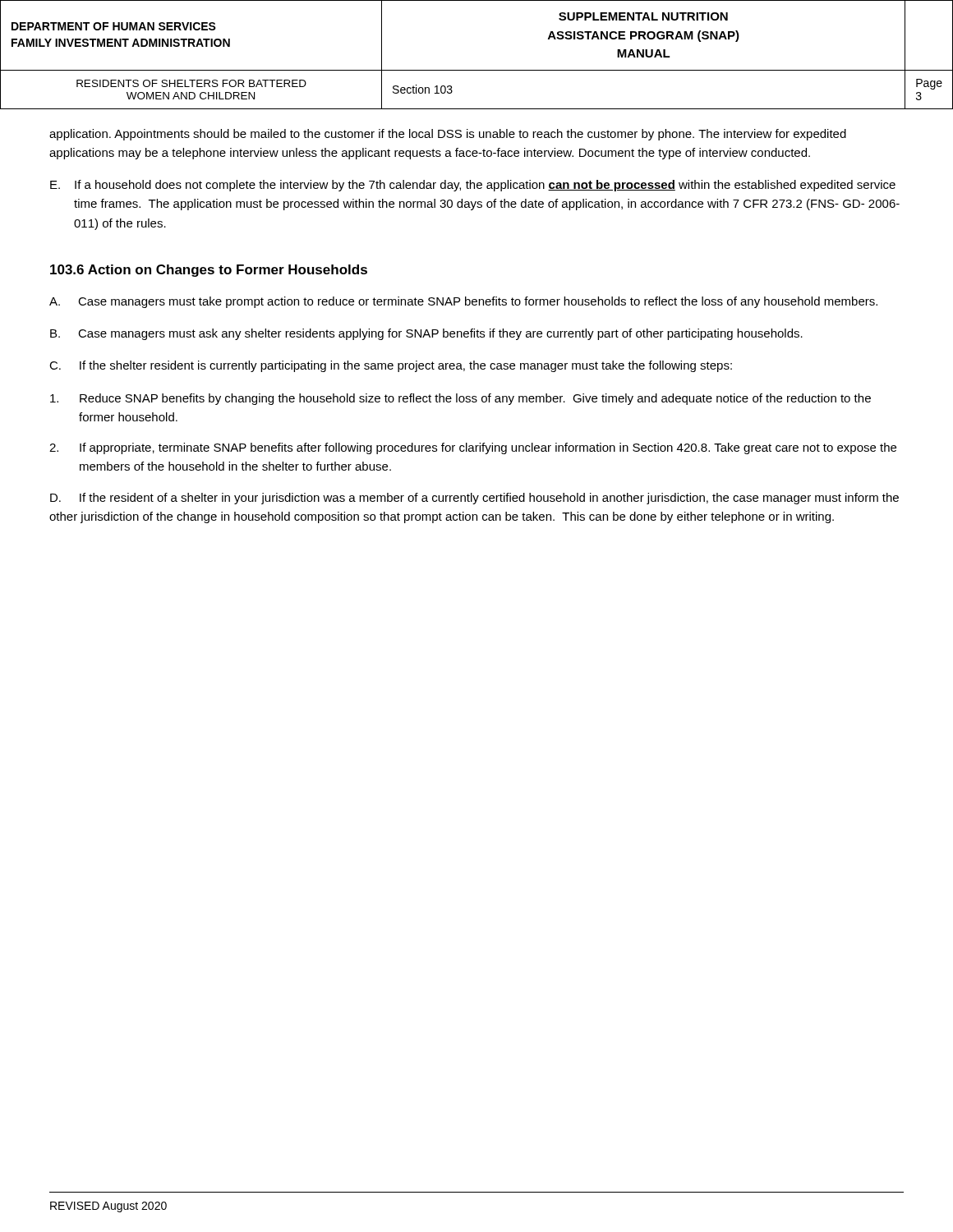This screenshot has width=953, height=1232.
Task: Find the list item containing "2. If appropriate, terminate"
Action: pos(476,457)
